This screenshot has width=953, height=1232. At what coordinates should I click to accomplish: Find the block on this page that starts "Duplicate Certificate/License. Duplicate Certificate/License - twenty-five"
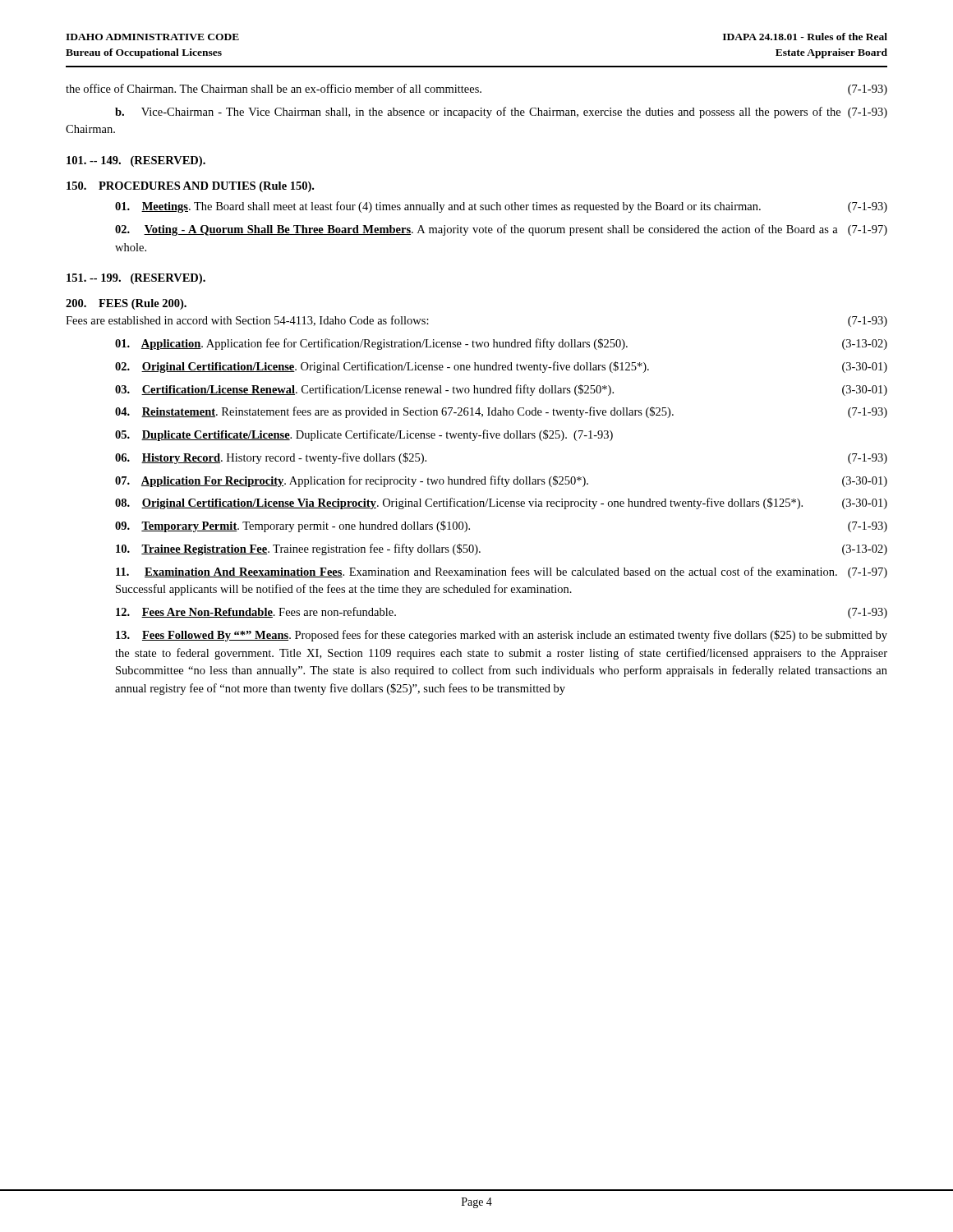pyautogui.click(x=476, y=435)
